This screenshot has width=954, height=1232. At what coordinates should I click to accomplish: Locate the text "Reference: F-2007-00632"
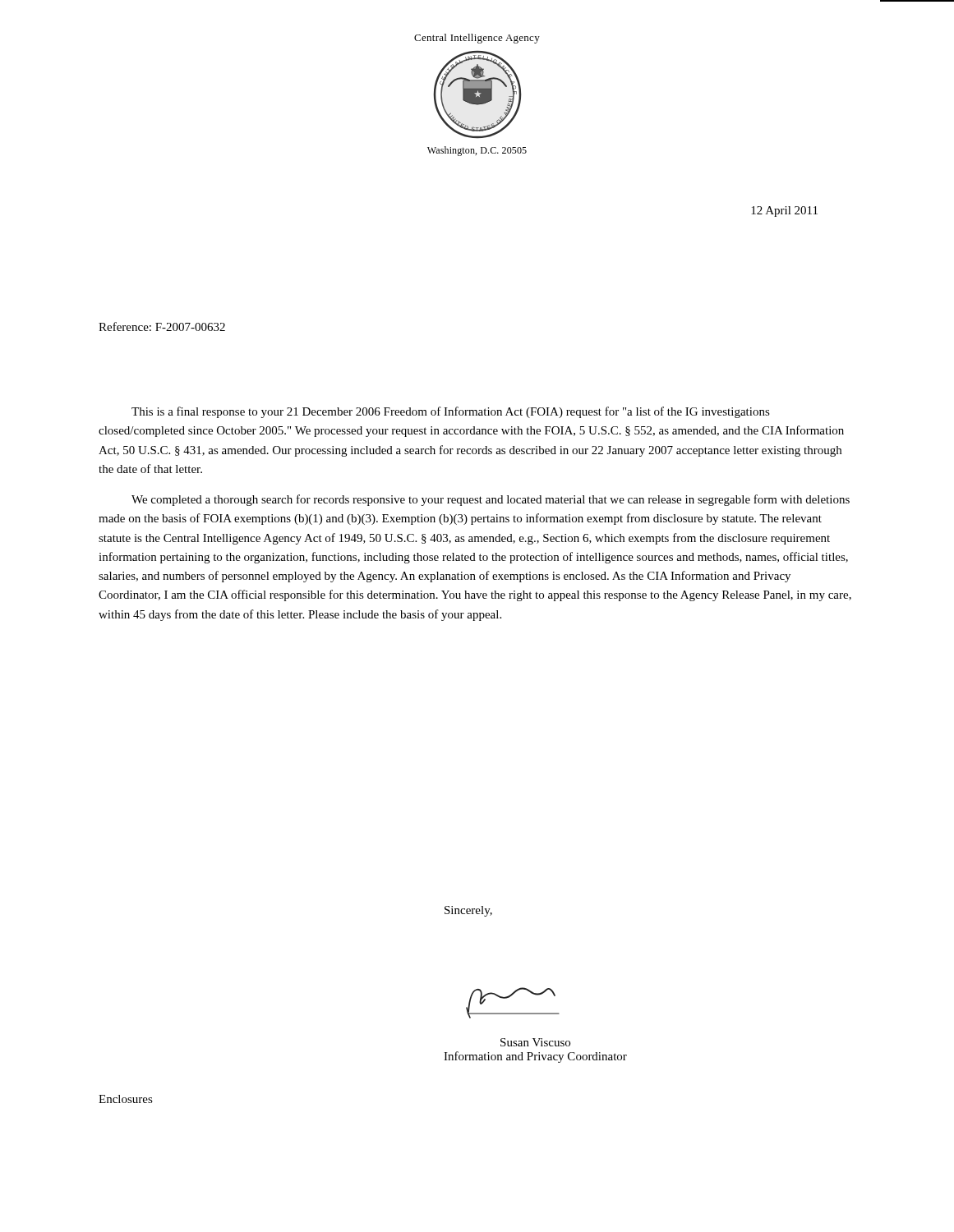162,327
